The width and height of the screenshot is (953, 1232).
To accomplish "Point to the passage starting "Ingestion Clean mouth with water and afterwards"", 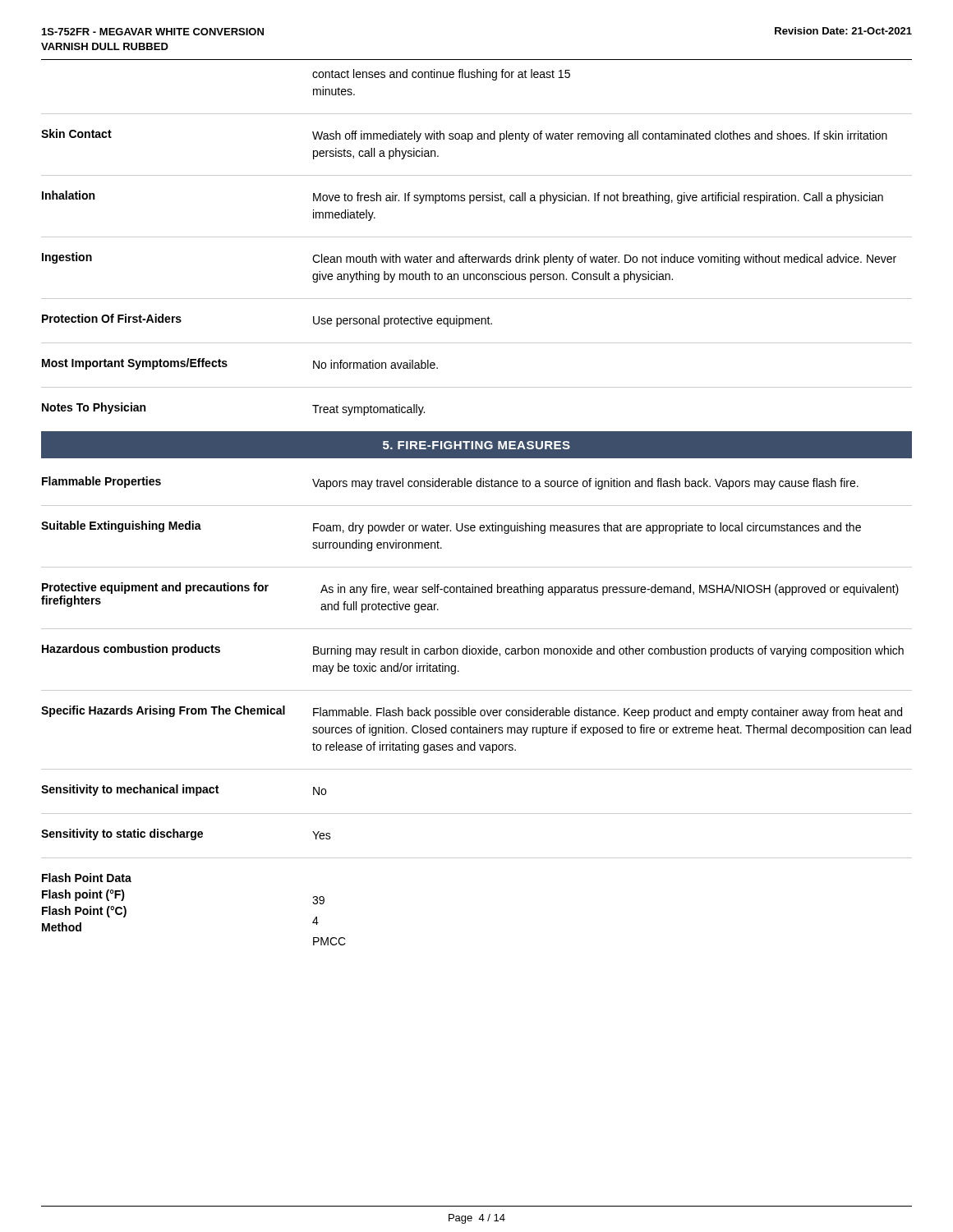I will [476, 268].
